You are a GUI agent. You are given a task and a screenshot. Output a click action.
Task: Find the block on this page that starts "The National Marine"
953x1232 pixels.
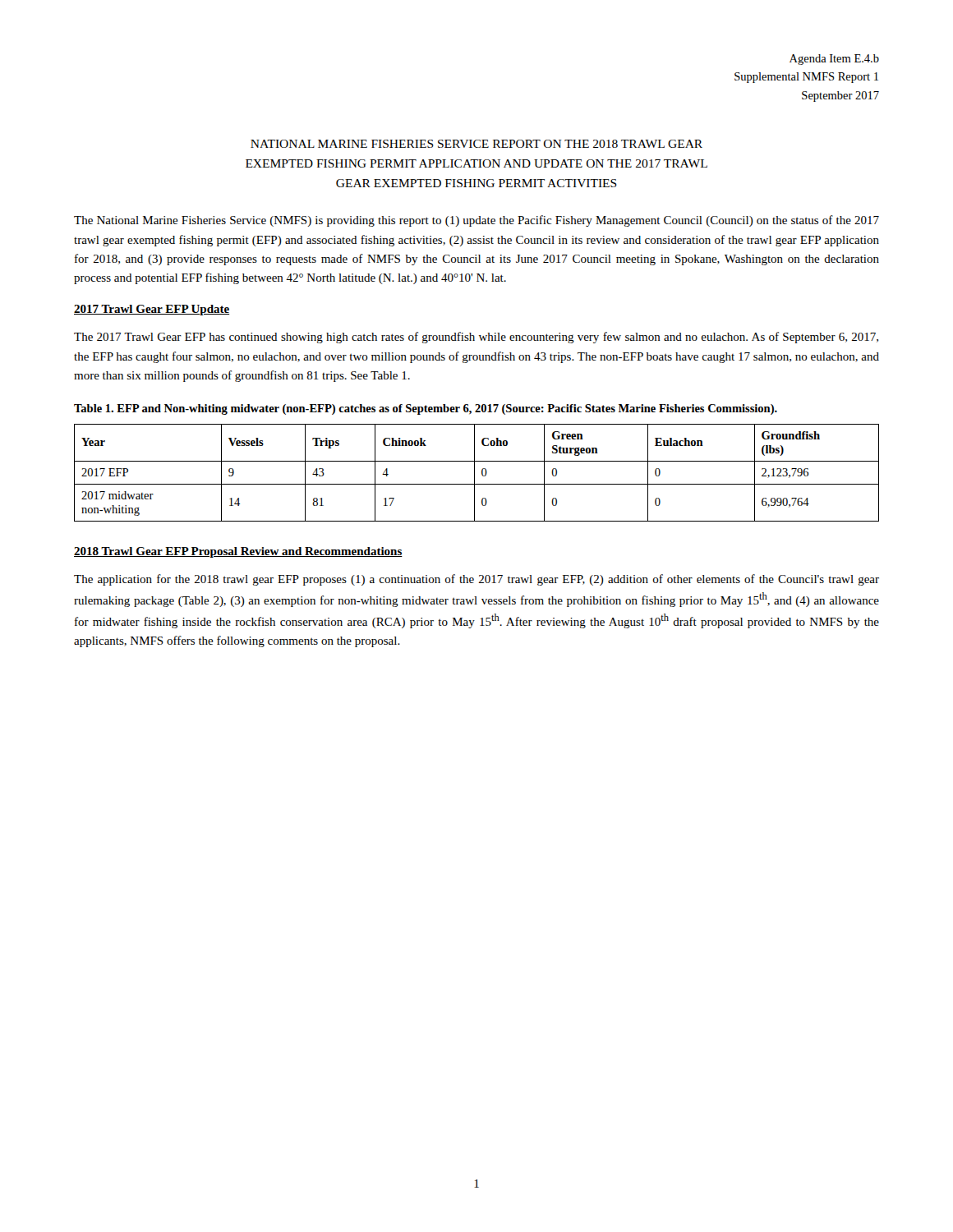coord(476,249)
